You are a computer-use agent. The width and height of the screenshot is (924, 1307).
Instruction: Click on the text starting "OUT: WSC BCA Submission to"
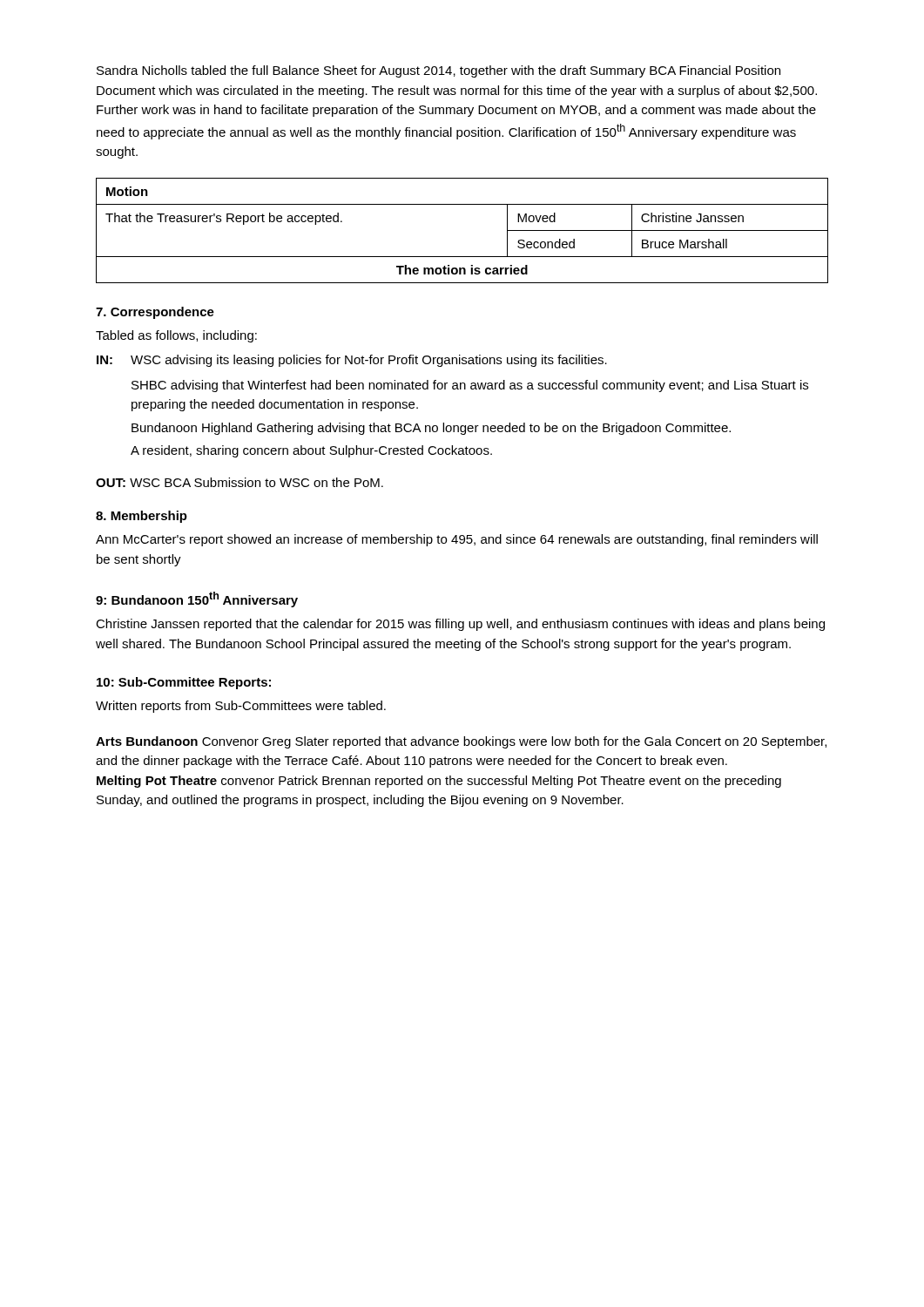point(240,482)
